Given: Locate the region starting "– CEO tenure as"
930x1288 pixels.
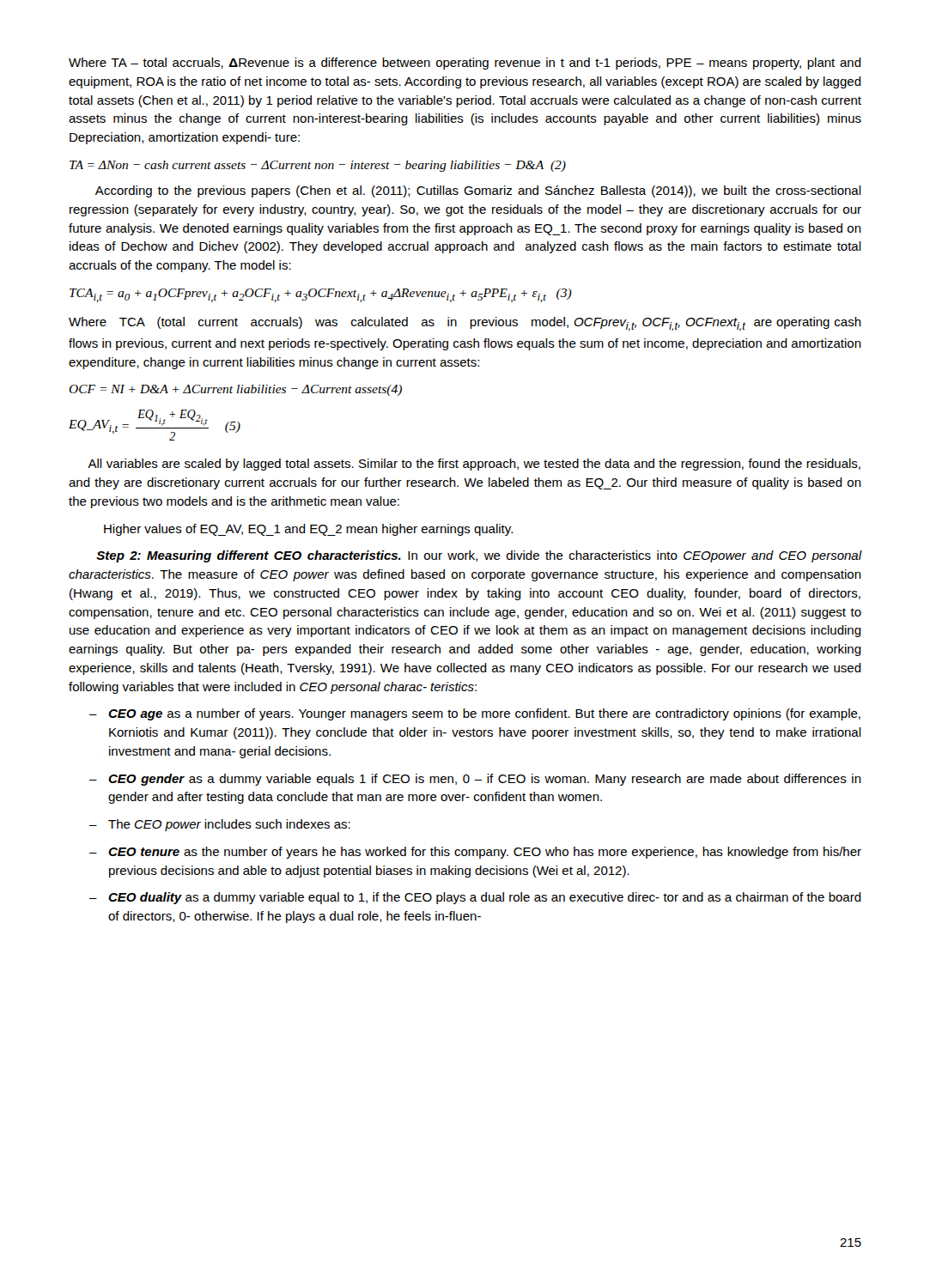Looking at the screenshot, I should point(475,861).
